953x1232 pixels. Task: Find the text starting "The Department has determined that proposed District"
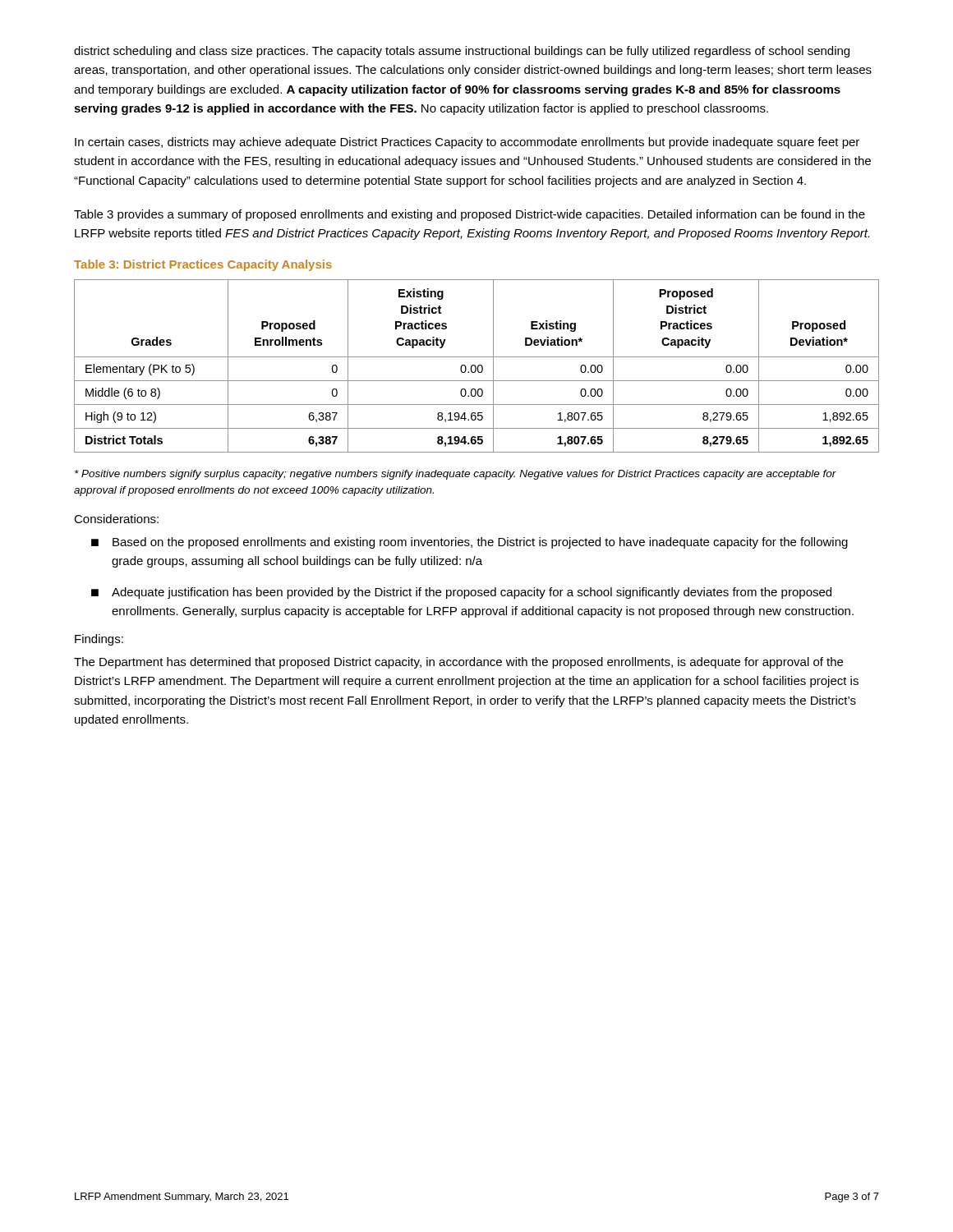(466, 690)
